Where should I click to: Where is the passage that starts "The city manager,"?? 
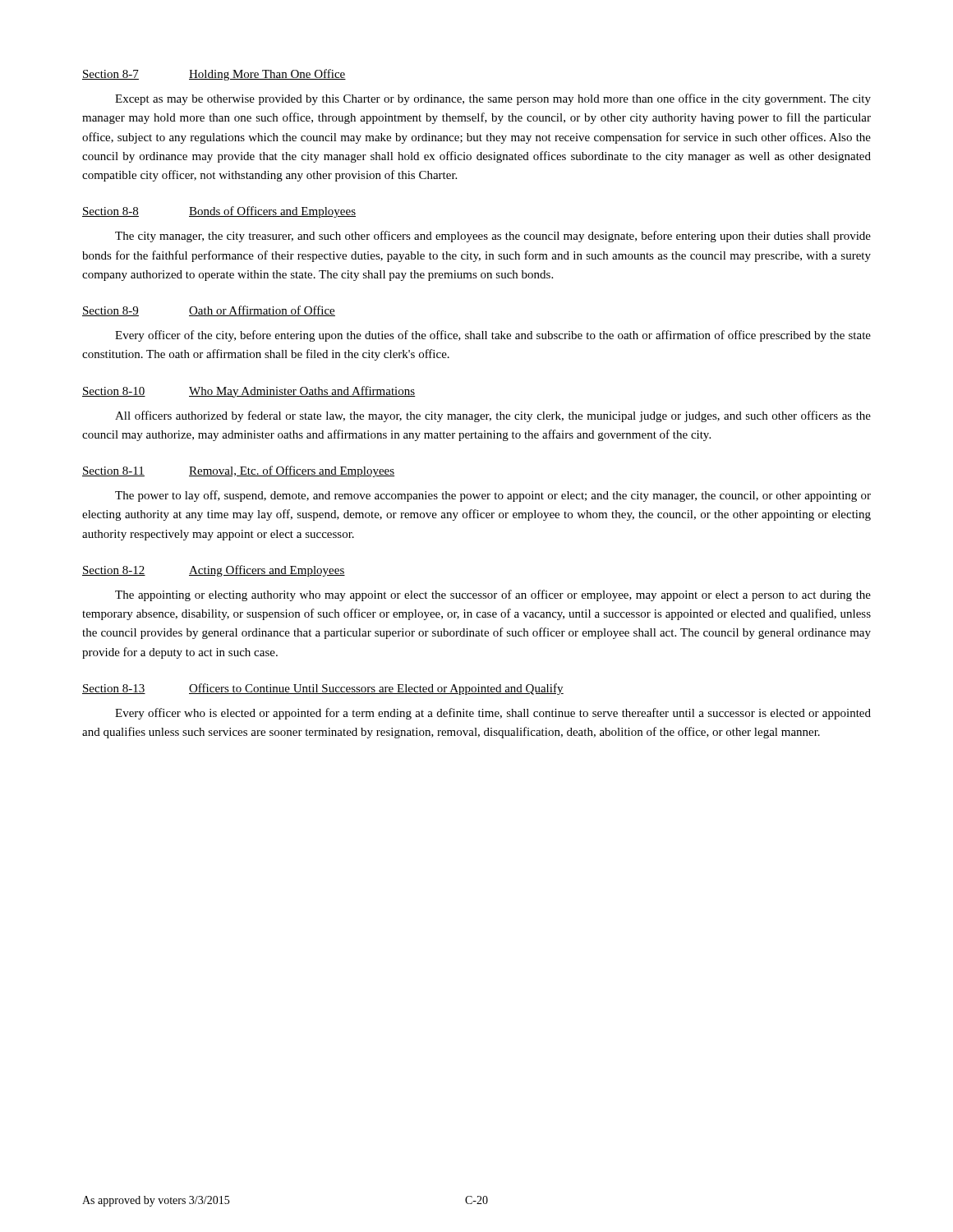(476, 255)
